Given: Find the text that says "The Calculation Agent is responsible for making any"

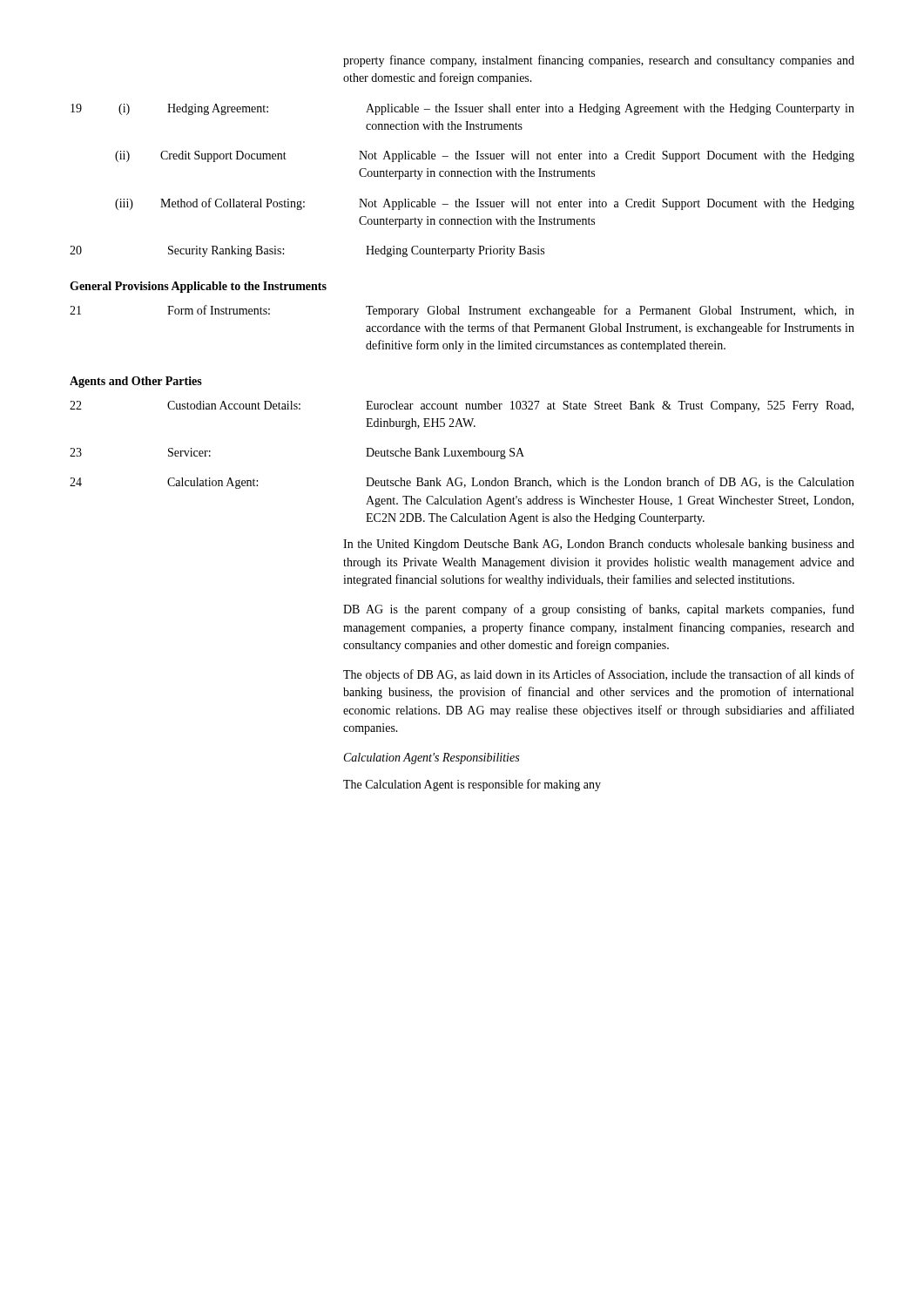Looking at the screenshot, I should [462, 785].
